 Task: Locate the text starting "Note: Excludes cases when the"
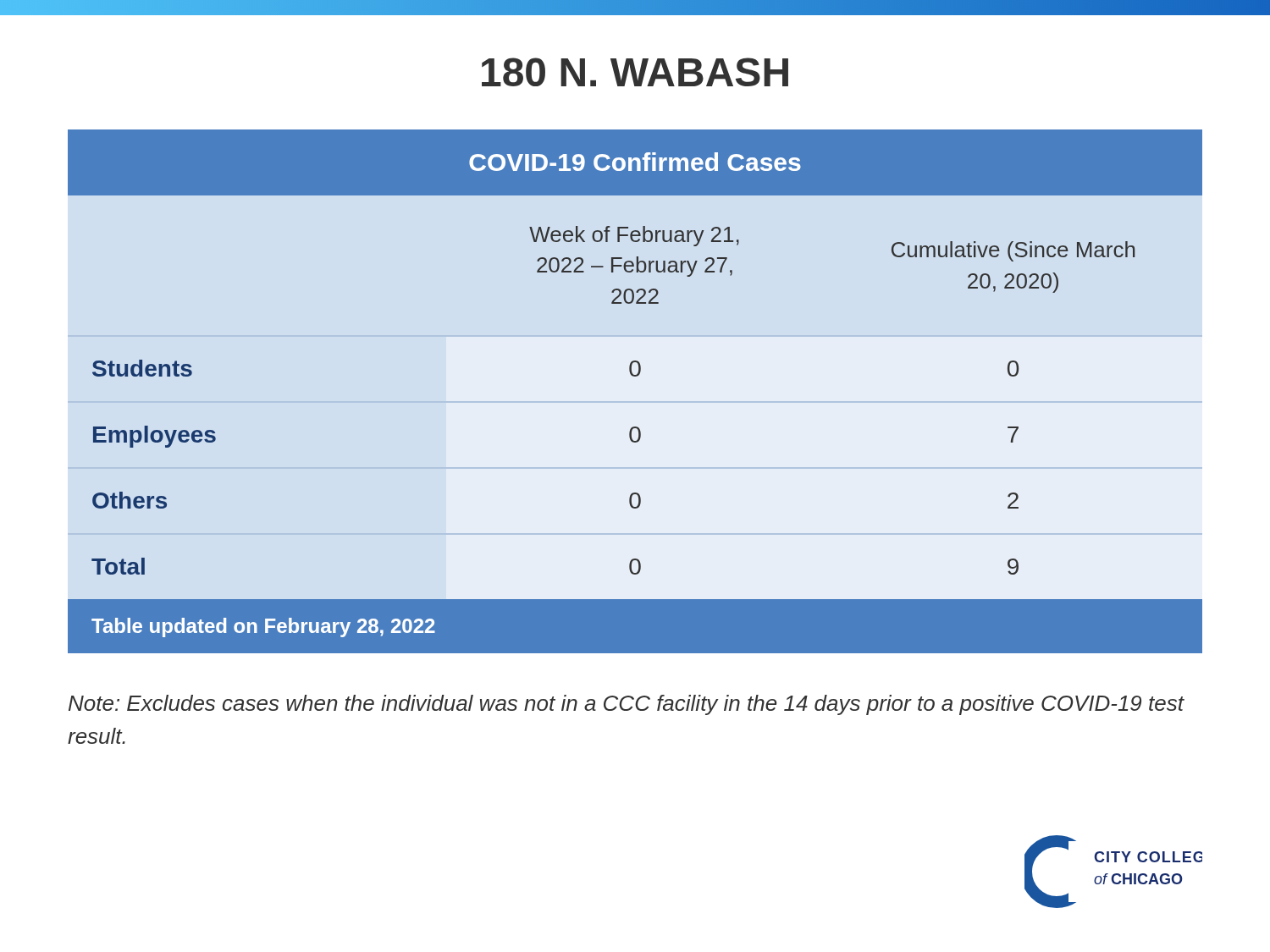[626, 720]
